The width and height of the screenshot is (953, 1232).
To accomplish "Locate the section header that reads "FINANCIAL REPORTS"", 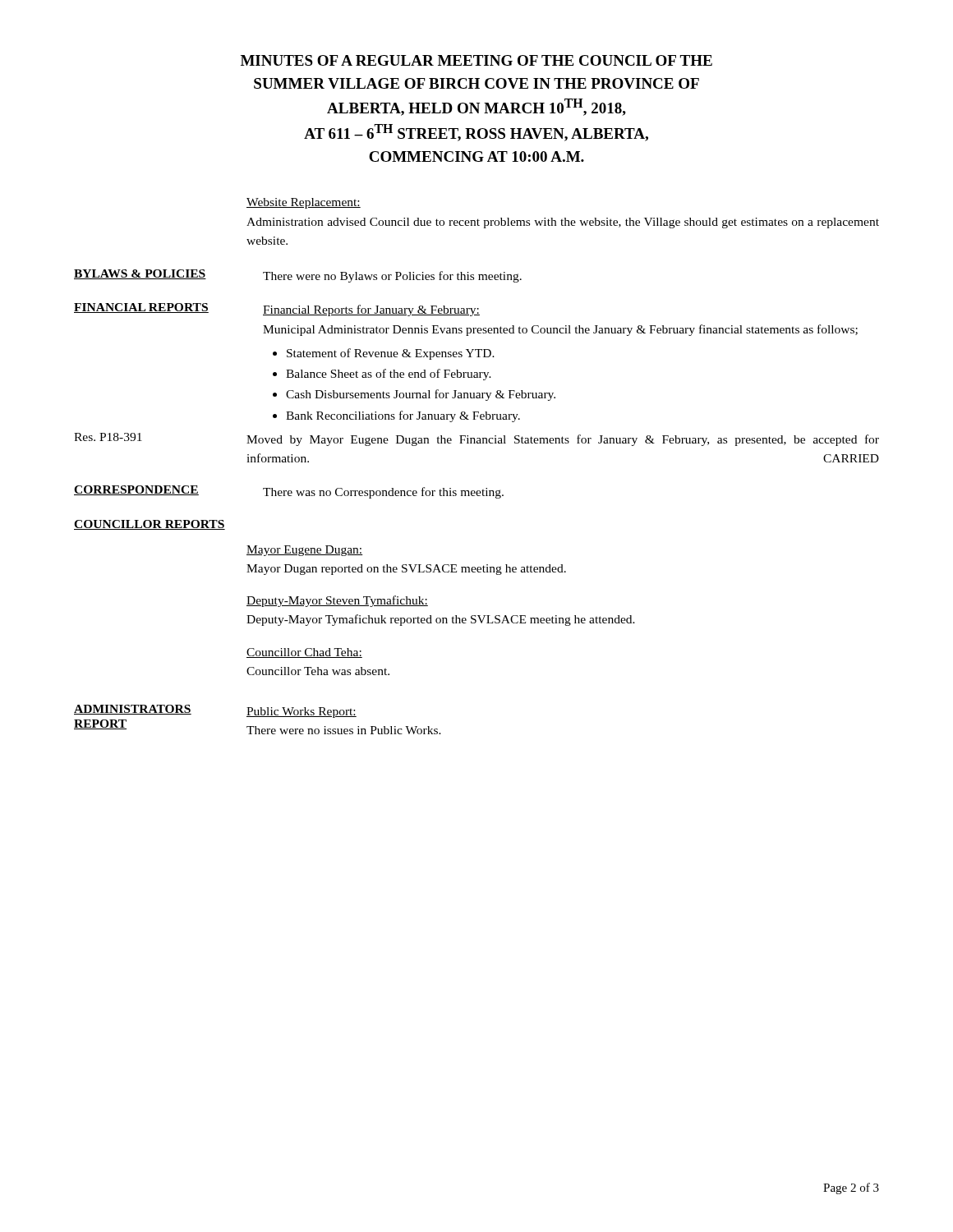I will [x=141, y=307].
